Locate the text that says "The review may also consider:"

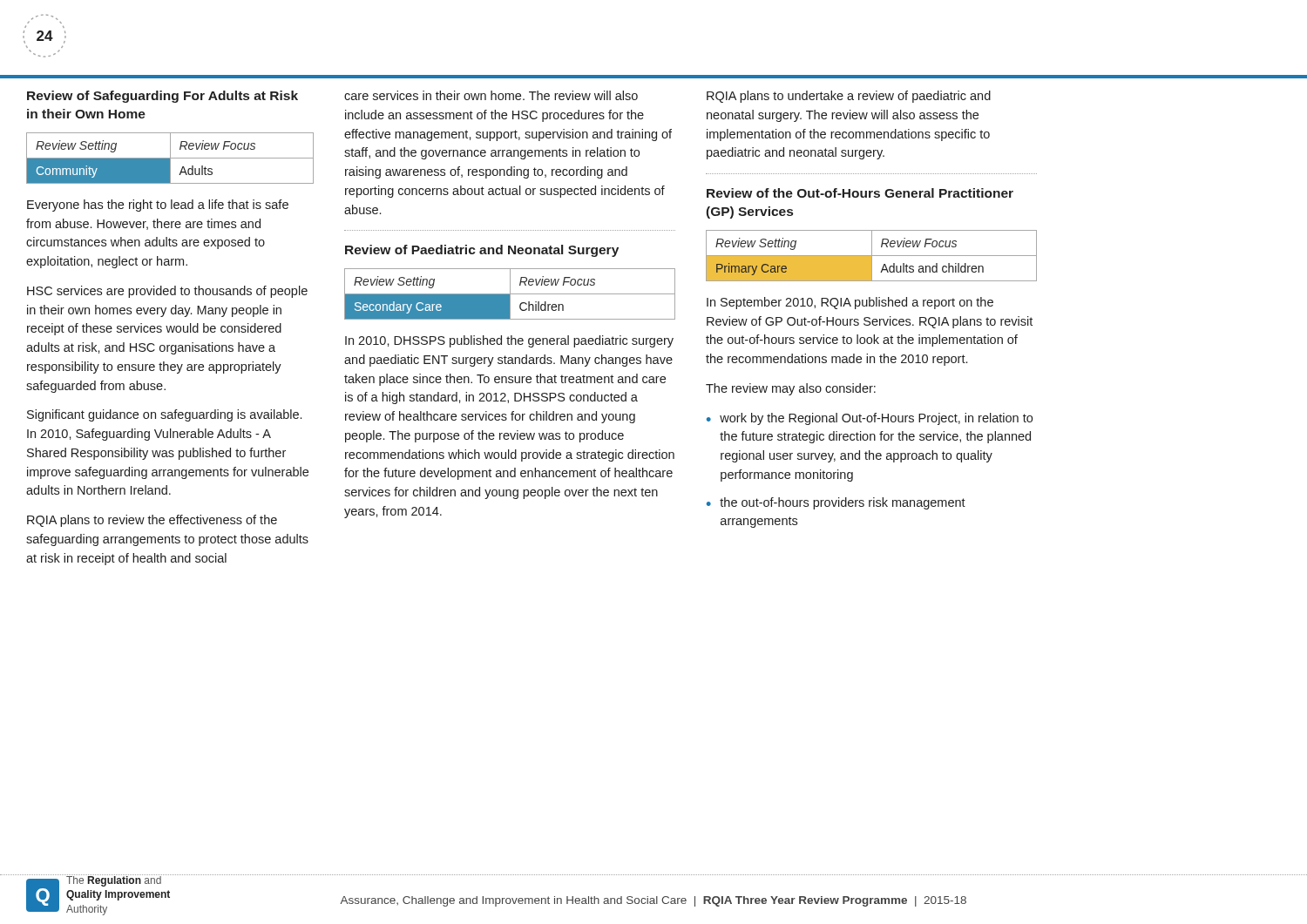click(791, 388)
